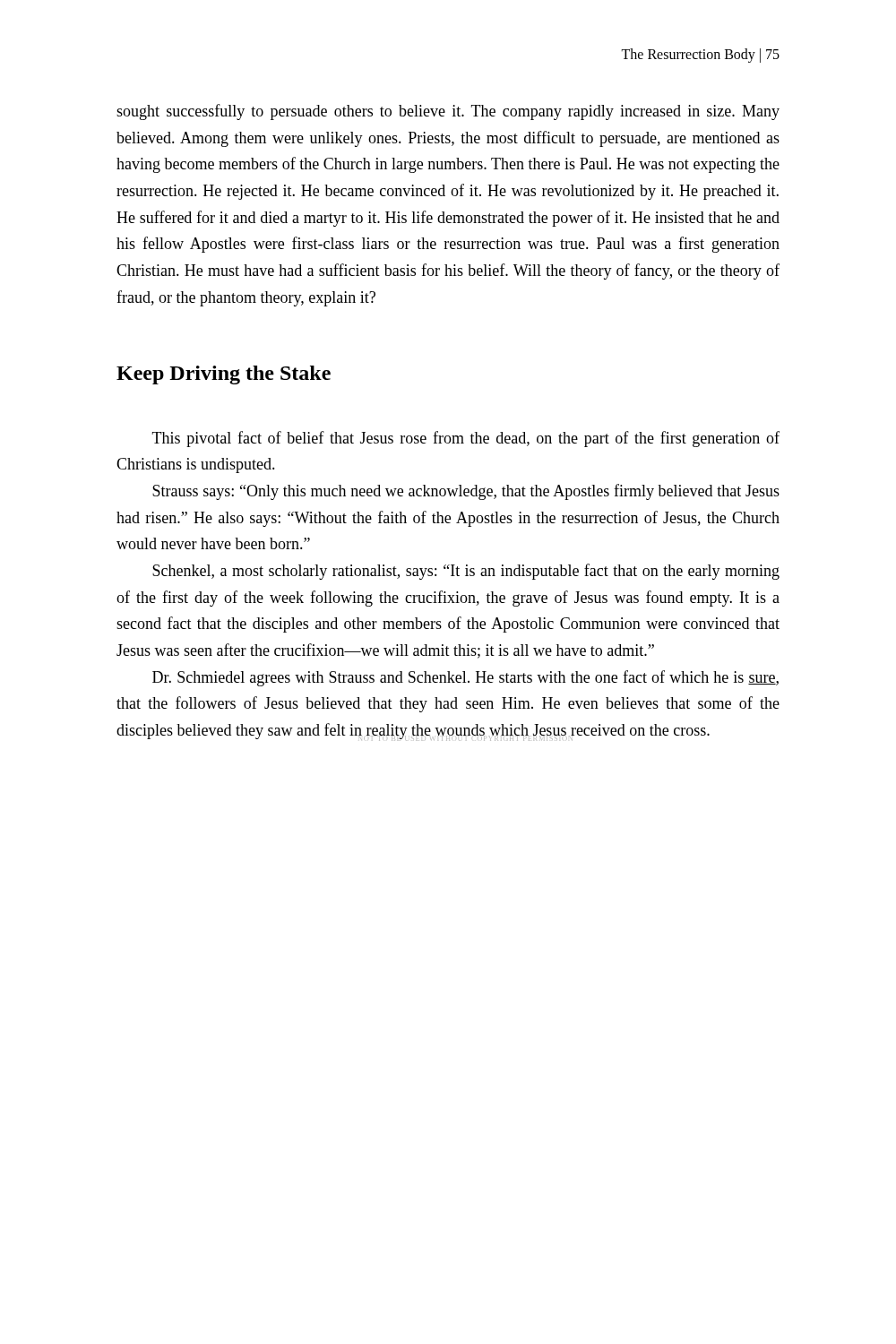This screenshot has height=1344, width=896.
Task: Click on the text starting "sought successfully to persuade others to"
Action: click(448, 204)
